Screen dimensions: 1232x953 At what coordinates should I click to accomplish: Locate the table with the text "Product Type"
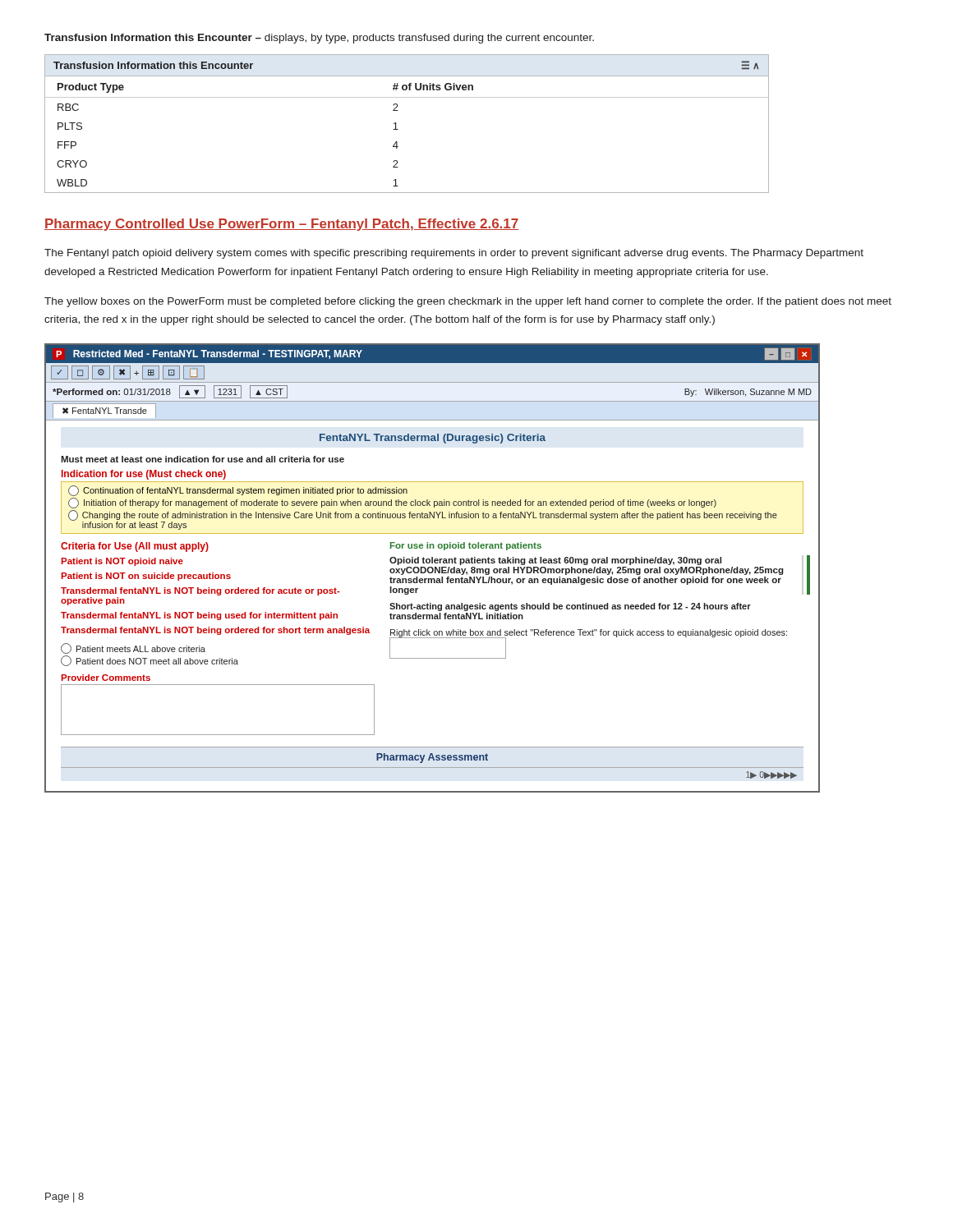476,124
